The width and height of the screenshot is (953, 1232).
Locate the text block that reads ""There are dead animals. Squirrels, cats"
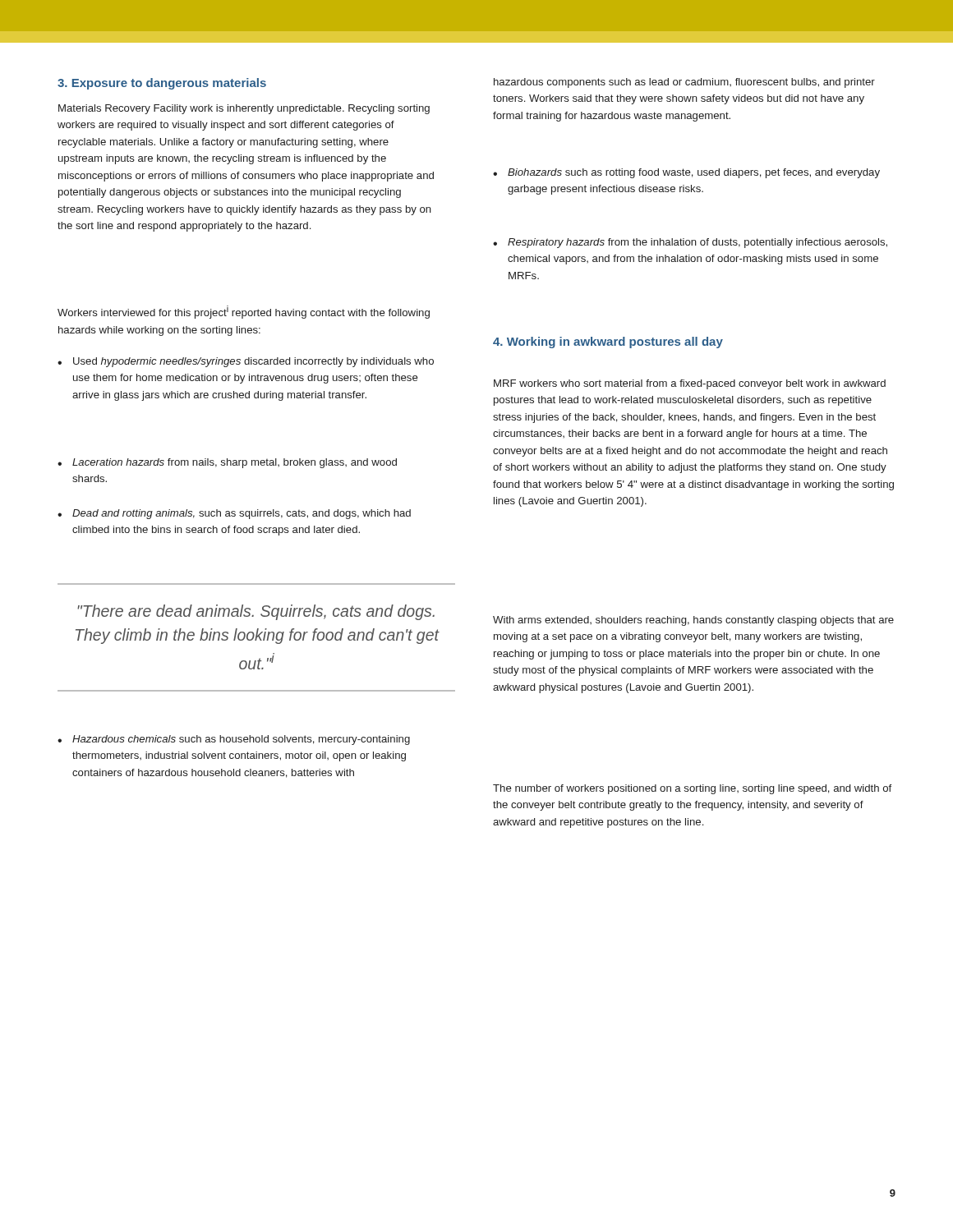(256, 637)
